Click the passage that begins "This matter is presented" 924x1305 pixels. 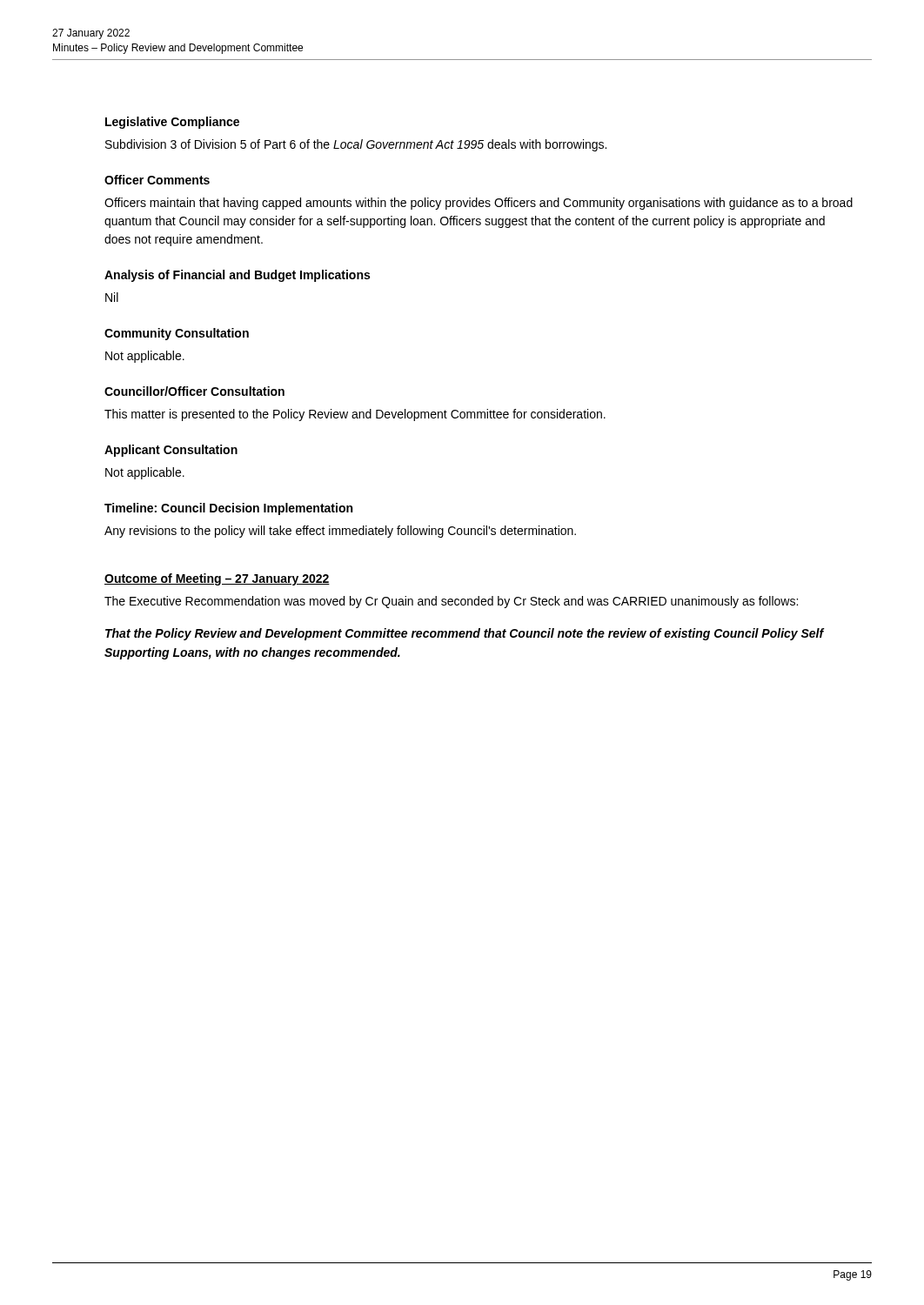[x=355, y=414]
